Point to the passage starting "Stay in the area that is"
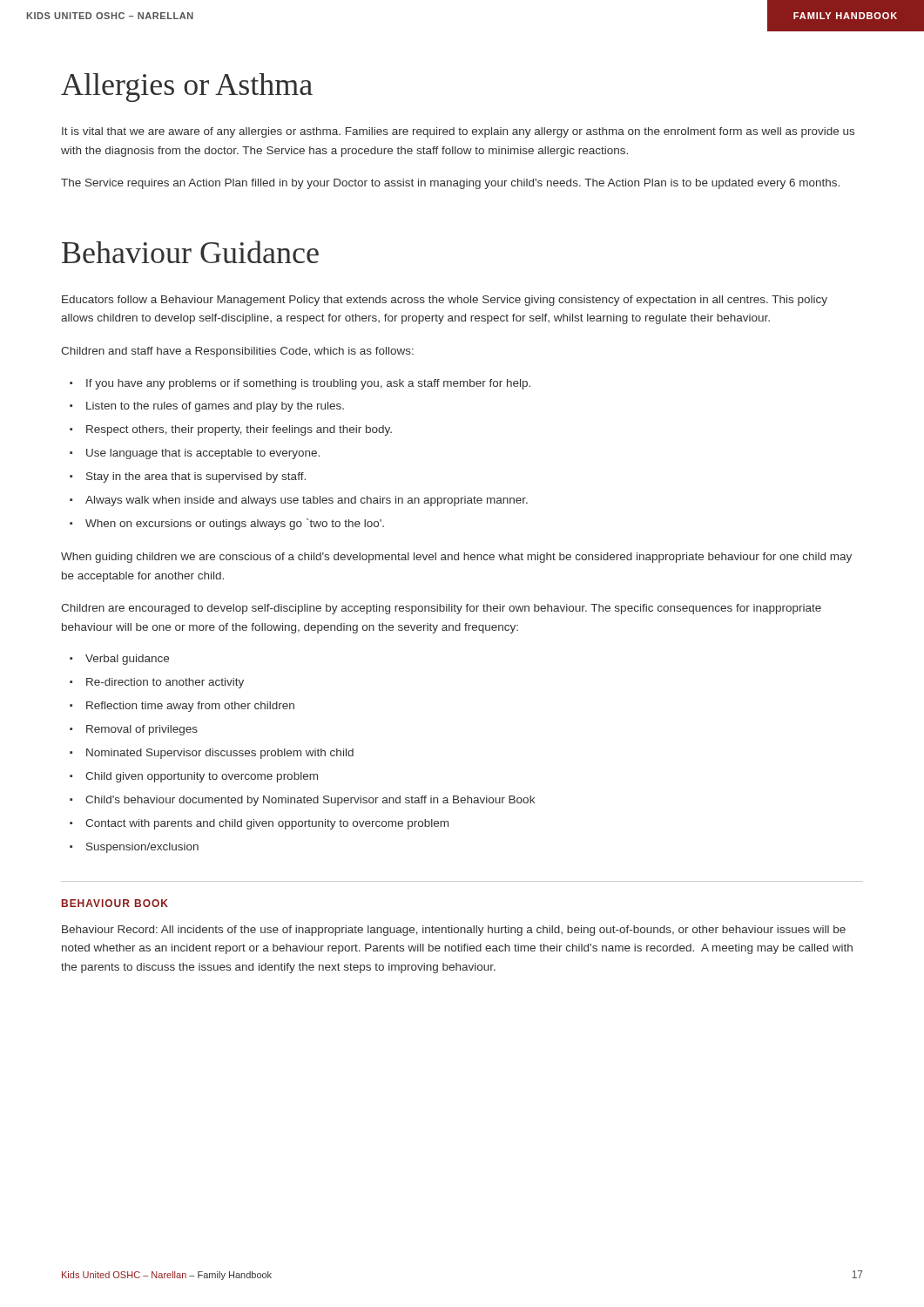This screenshot has width=924, height=1307. click(196, 476)
